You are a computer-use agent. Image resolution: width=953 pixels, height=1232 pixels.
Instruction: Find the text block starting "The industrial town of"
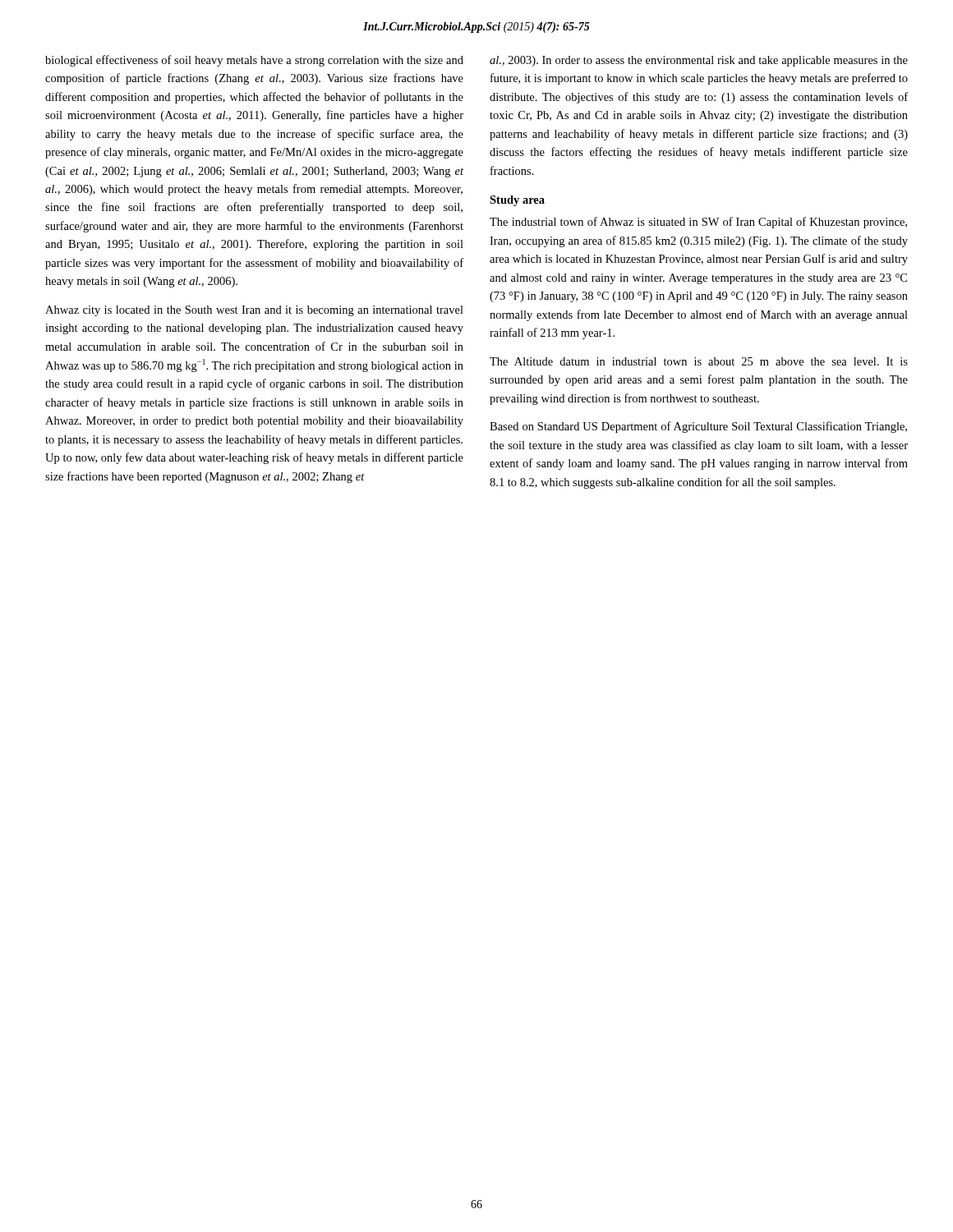(699, 278)
